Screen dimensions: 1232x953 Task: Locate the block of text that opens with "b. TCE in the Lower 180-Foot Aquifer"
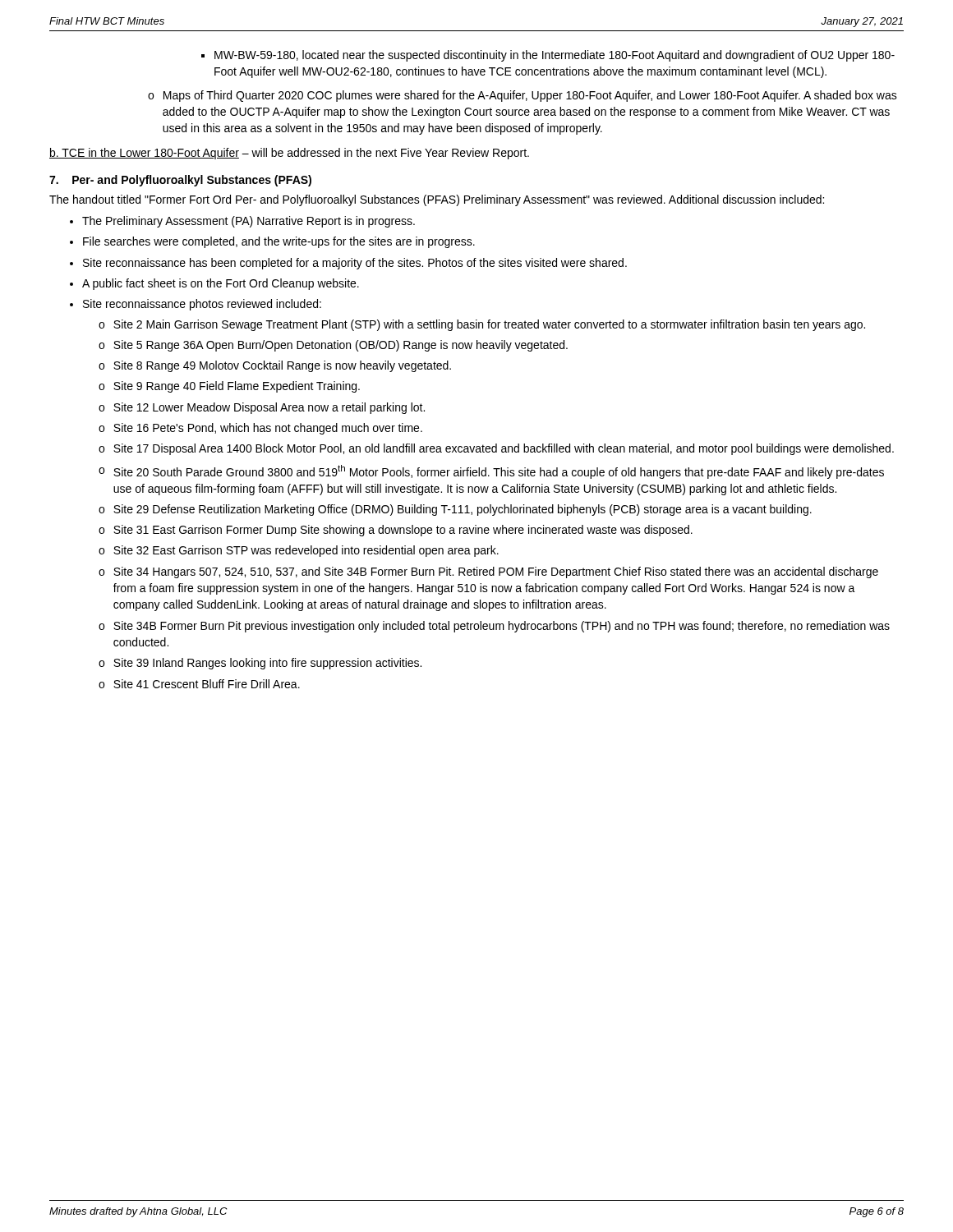(x=290, y=153)
